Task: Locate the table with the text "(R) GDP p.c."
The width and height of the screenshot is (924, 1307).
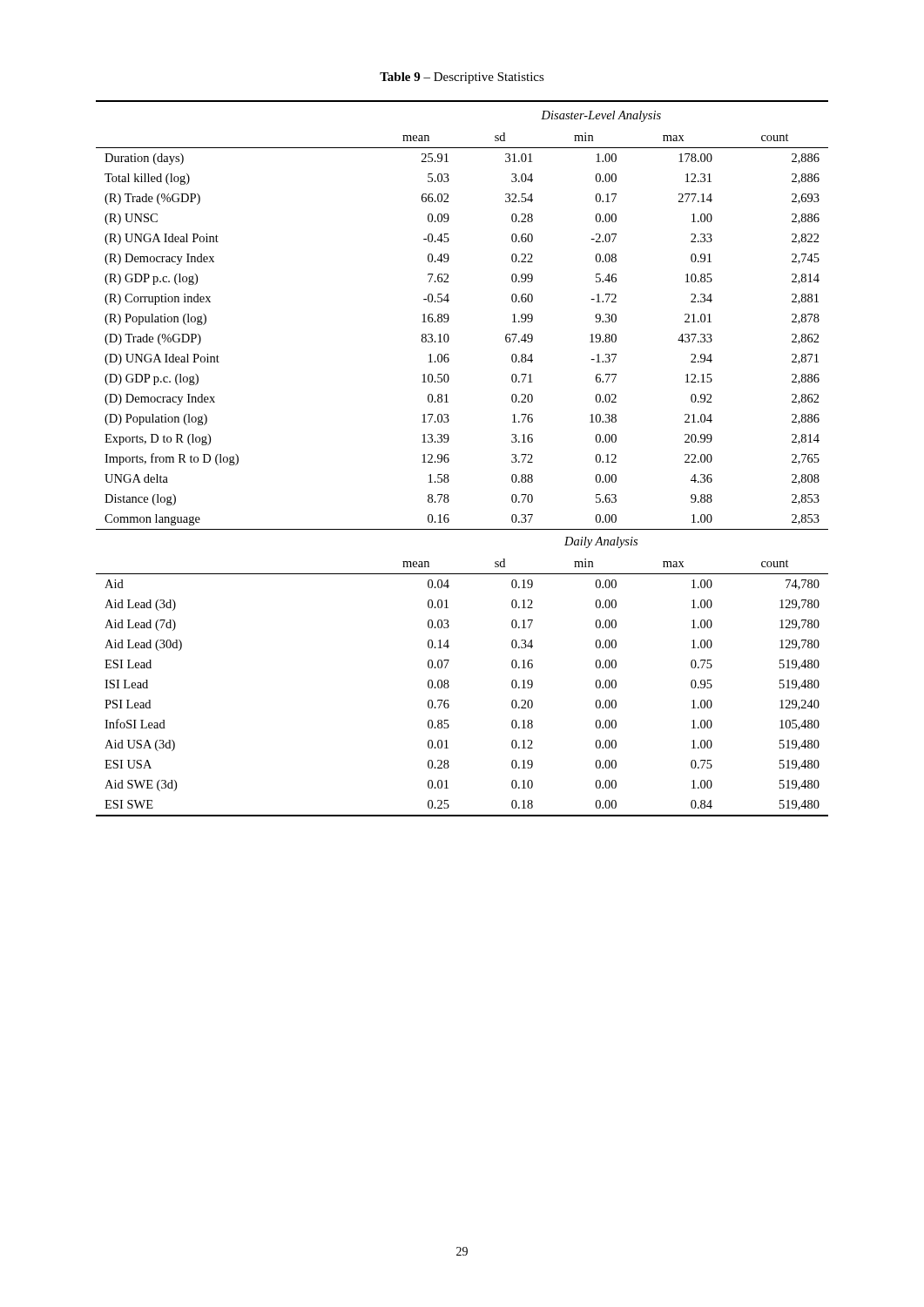Action: point(462,458)
